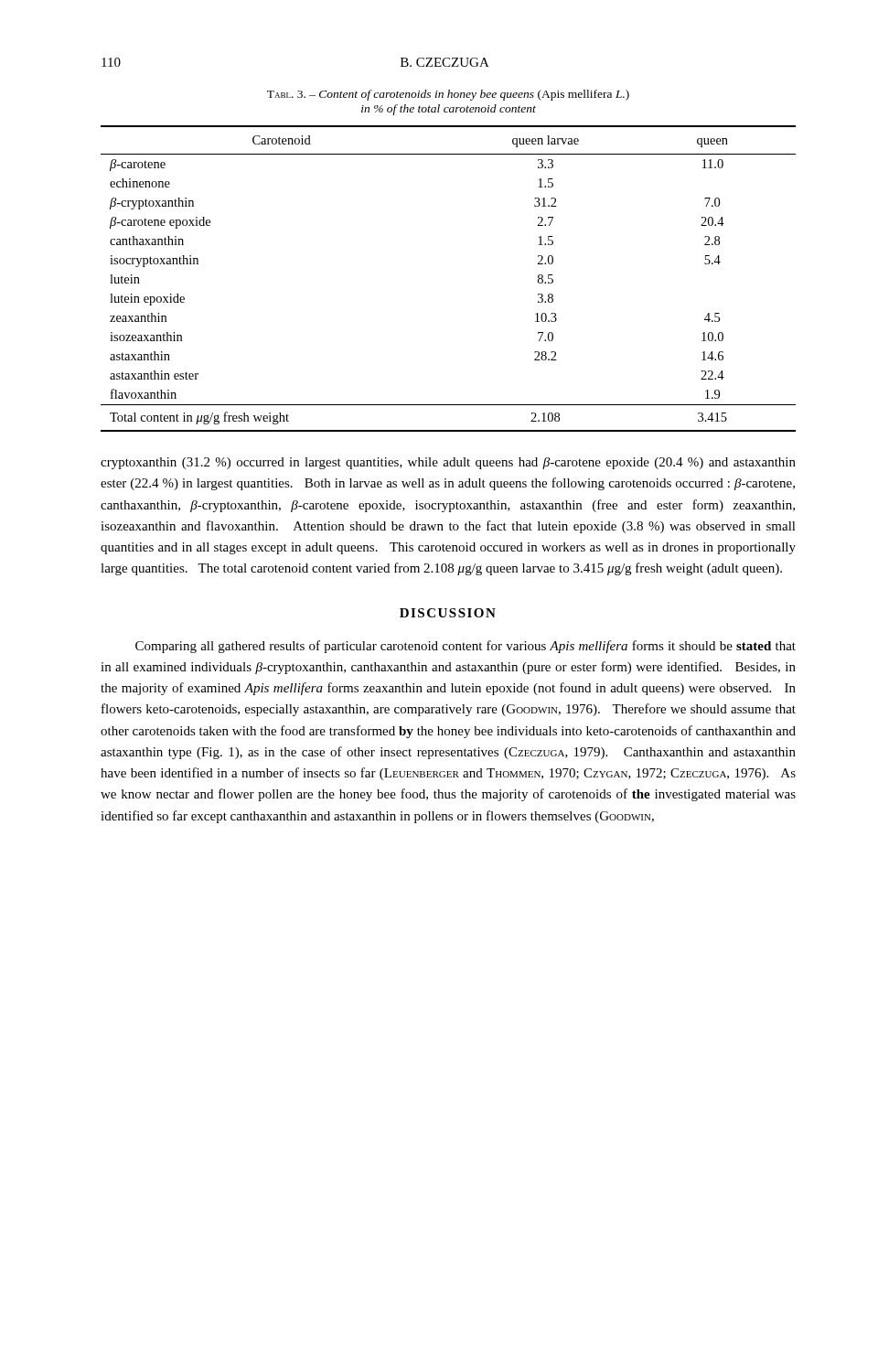Select the text block that says "cryptoxanthin (31.2 %) occurred in largest quantities,"
Viewport: 878px width, 1372px height.
pos(448,516)
